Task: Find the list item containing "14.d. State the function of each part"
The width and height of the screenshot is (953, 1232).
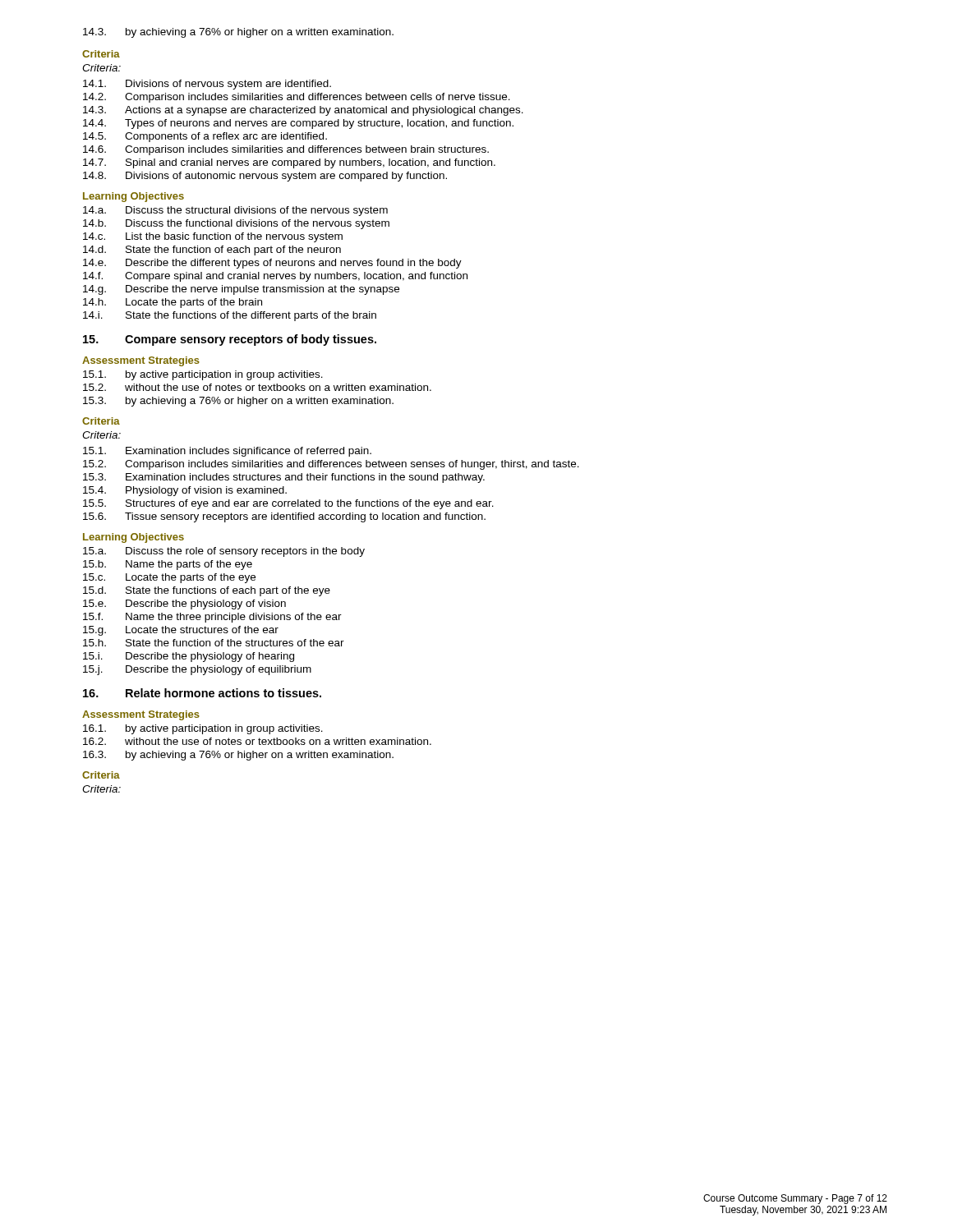Action: pos(212,251)
